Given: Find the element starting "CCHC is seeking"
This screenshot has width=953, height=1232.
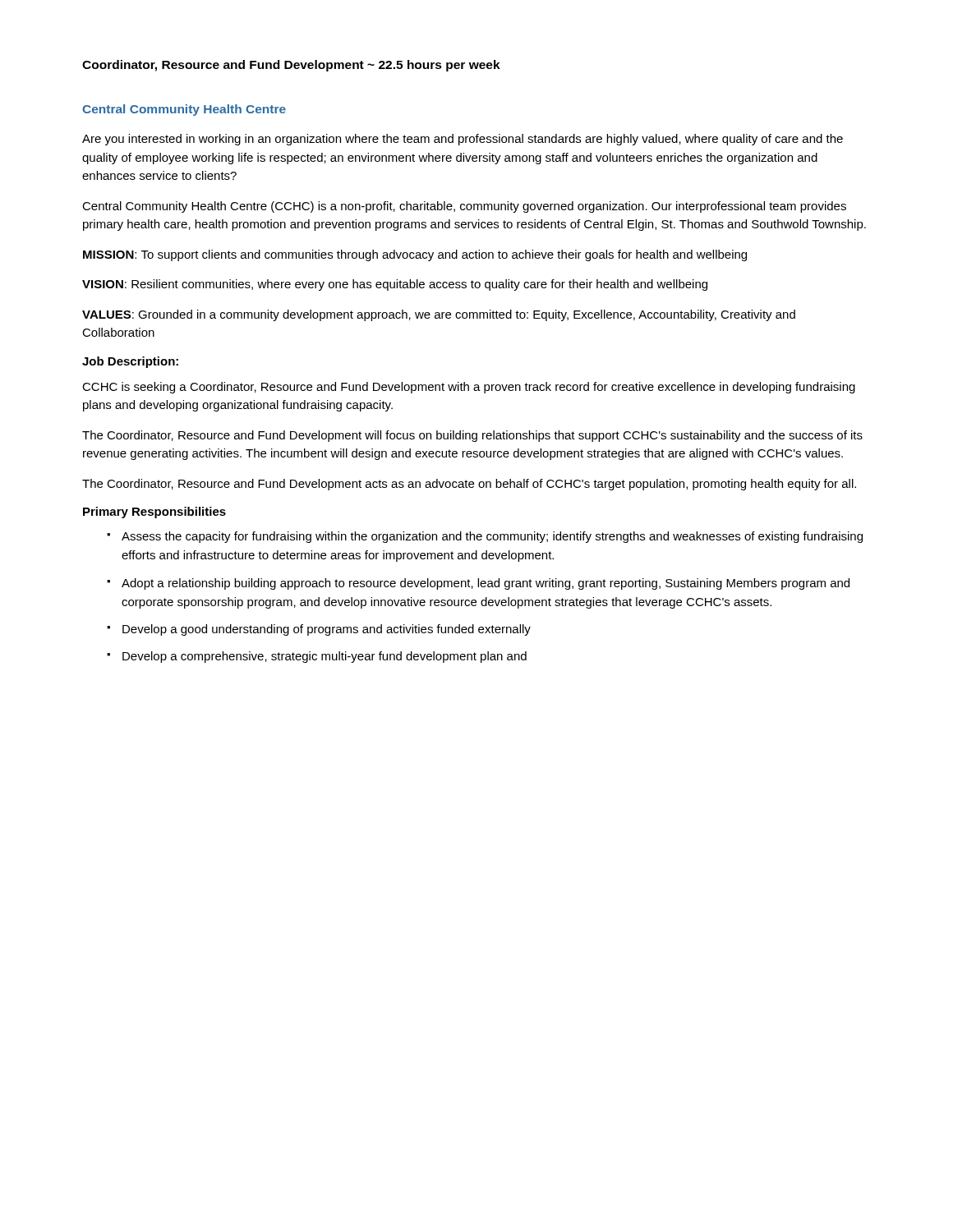Looking at the screenshot, I should click(x=469, y=395).
